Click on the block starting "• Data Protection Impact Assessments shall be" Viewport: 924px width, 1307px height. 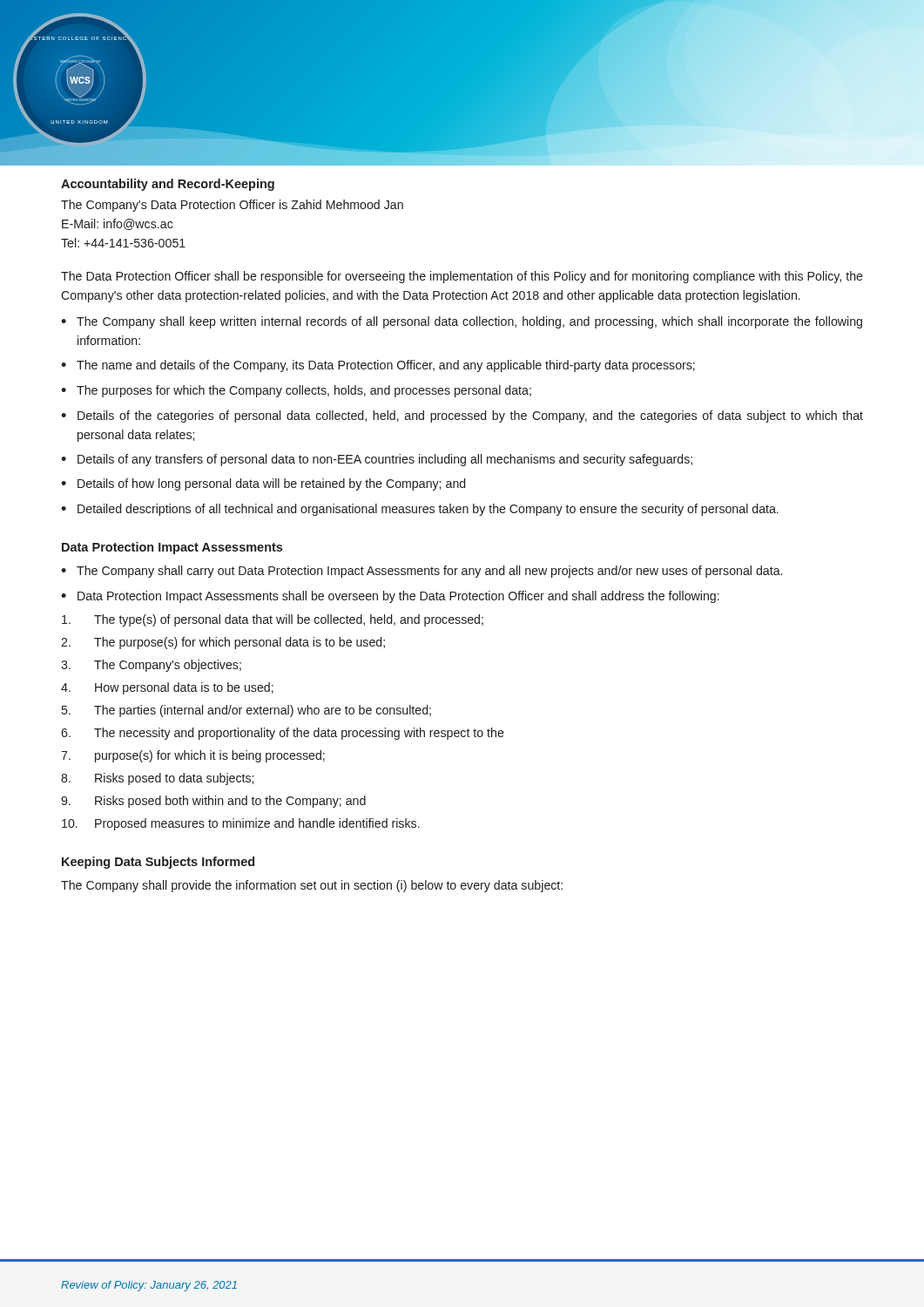pyautogui.click(x=462, y=596)
